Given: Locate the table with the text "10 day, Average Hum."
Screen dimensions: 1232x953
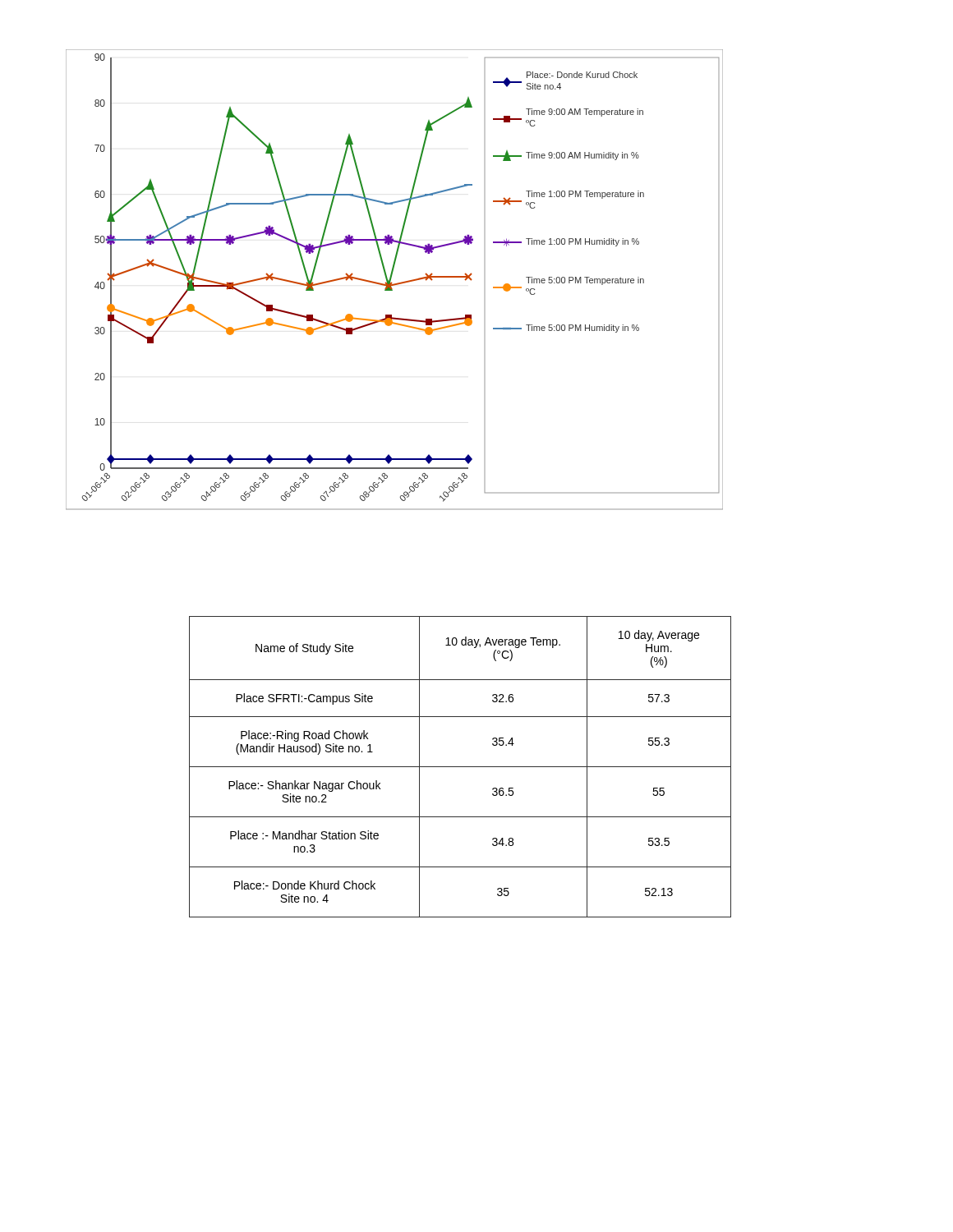Looking at the screenshot, I should (x=460, y=767).
